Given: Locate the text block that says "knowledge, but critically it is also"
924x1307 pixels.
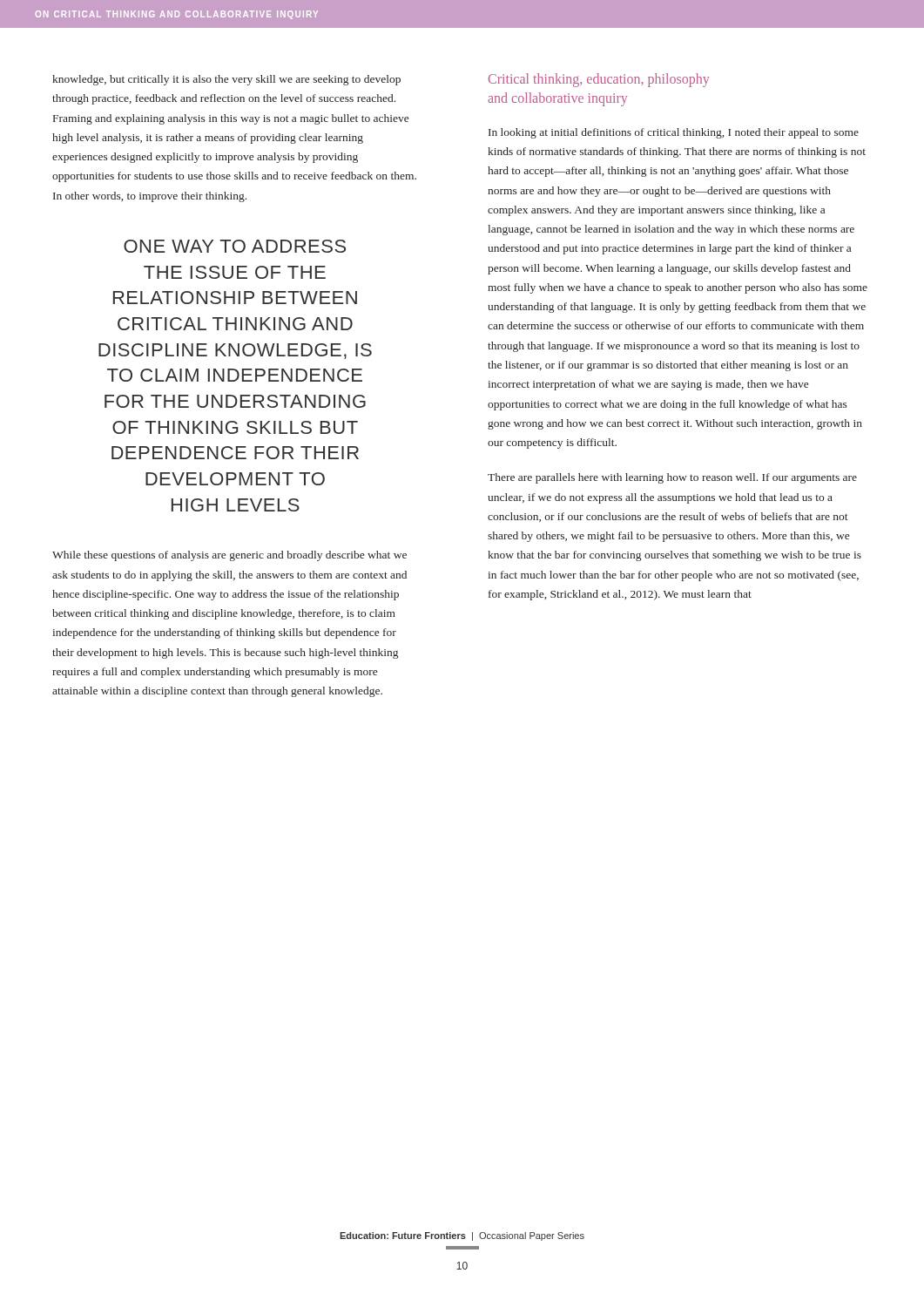Looking at the screenshot, I should tap(235, 137).
